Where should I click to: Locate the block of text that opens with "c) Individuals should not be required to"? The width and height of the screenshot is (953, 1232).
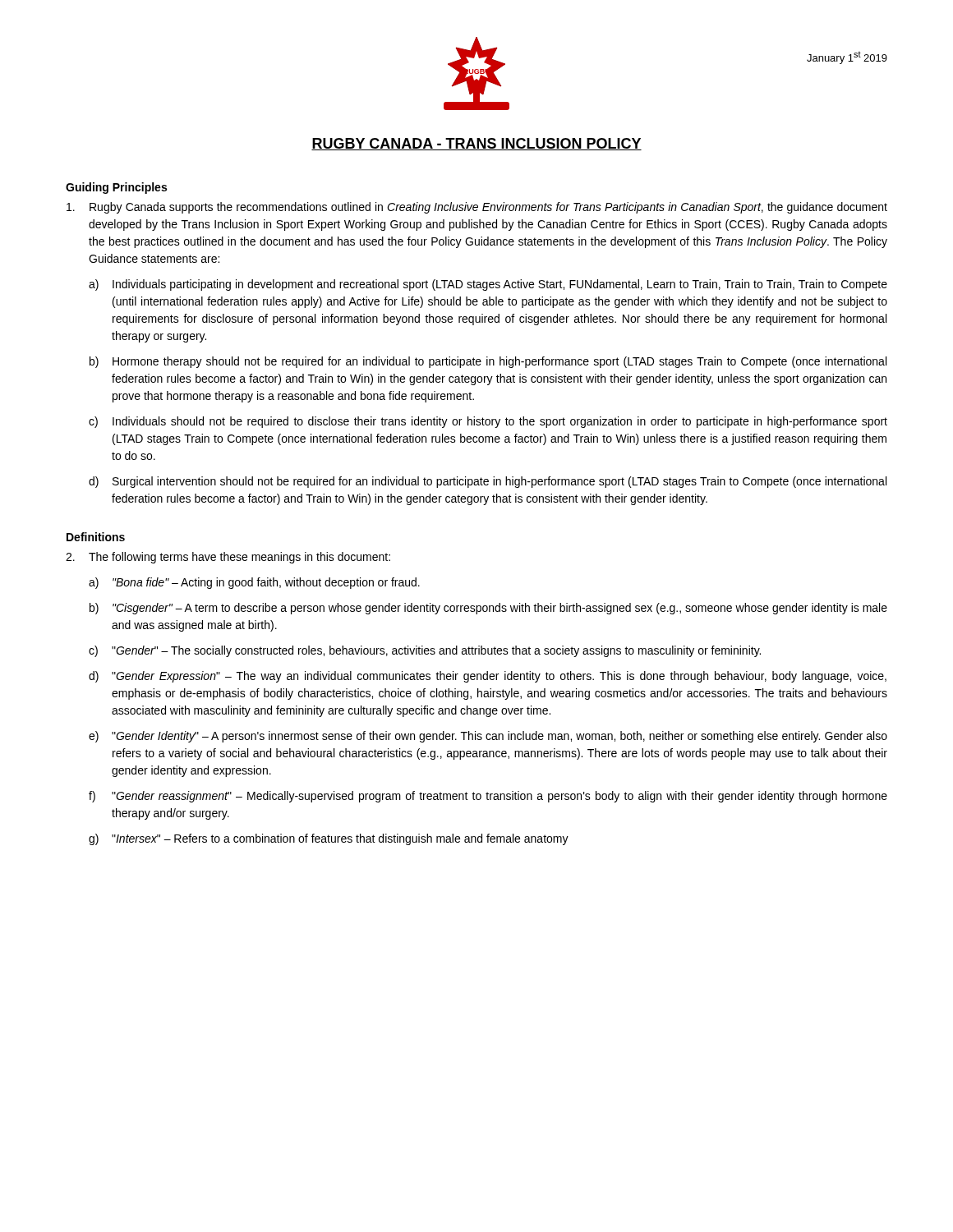[488, 439]
